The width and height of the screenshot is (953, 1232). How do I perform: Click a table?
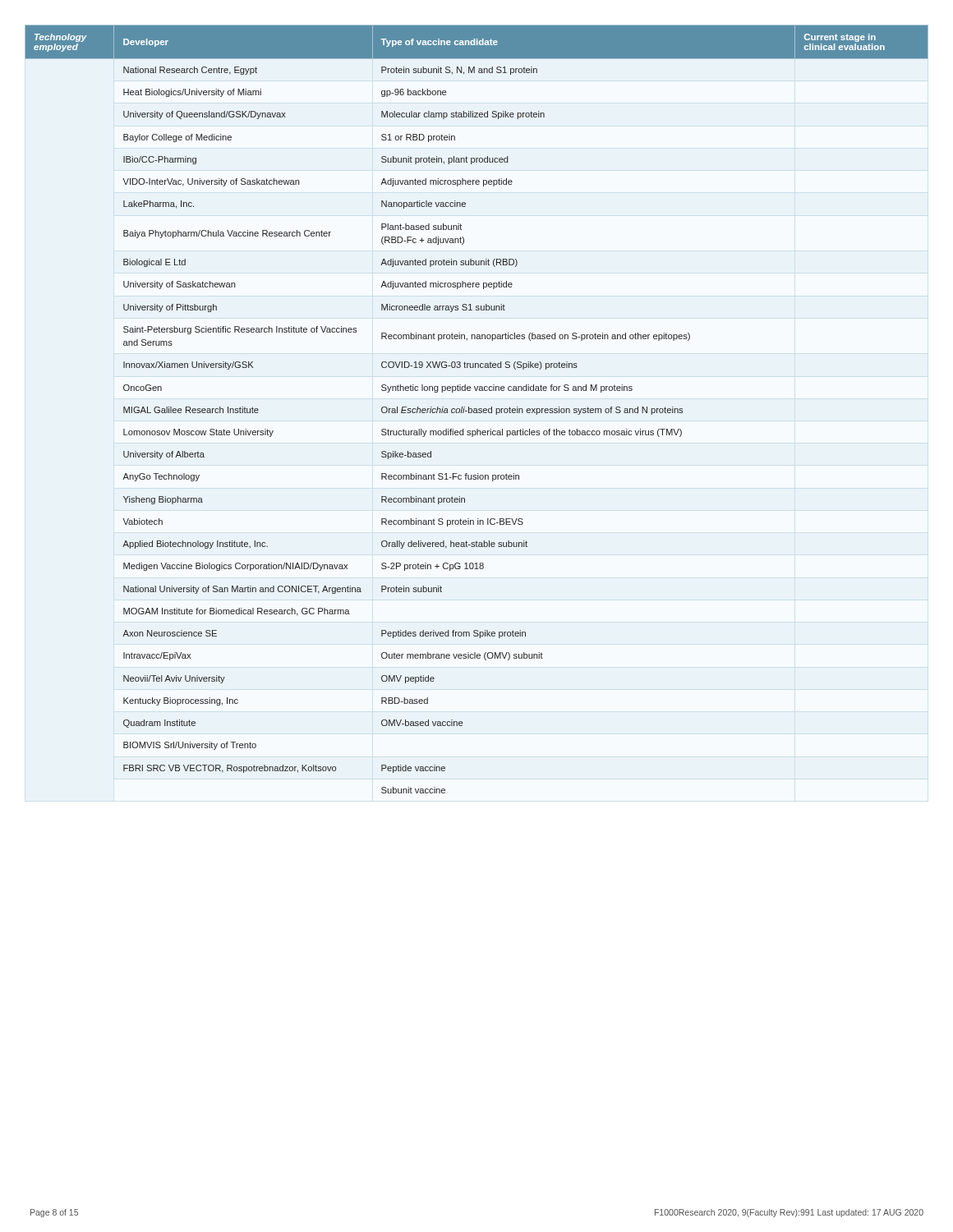pos(476,413)
